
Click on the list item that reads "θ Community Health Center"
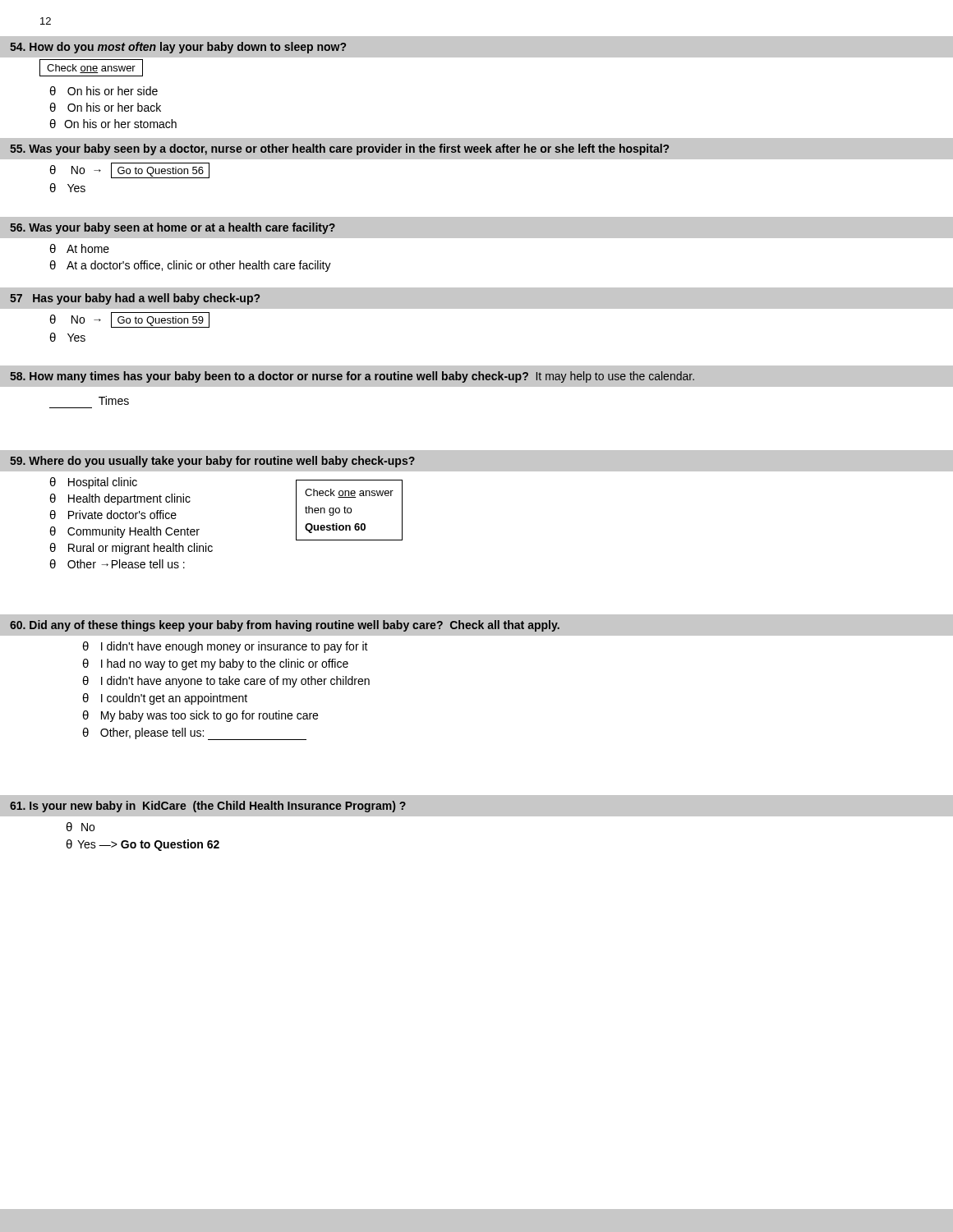[x=124, y=531]
